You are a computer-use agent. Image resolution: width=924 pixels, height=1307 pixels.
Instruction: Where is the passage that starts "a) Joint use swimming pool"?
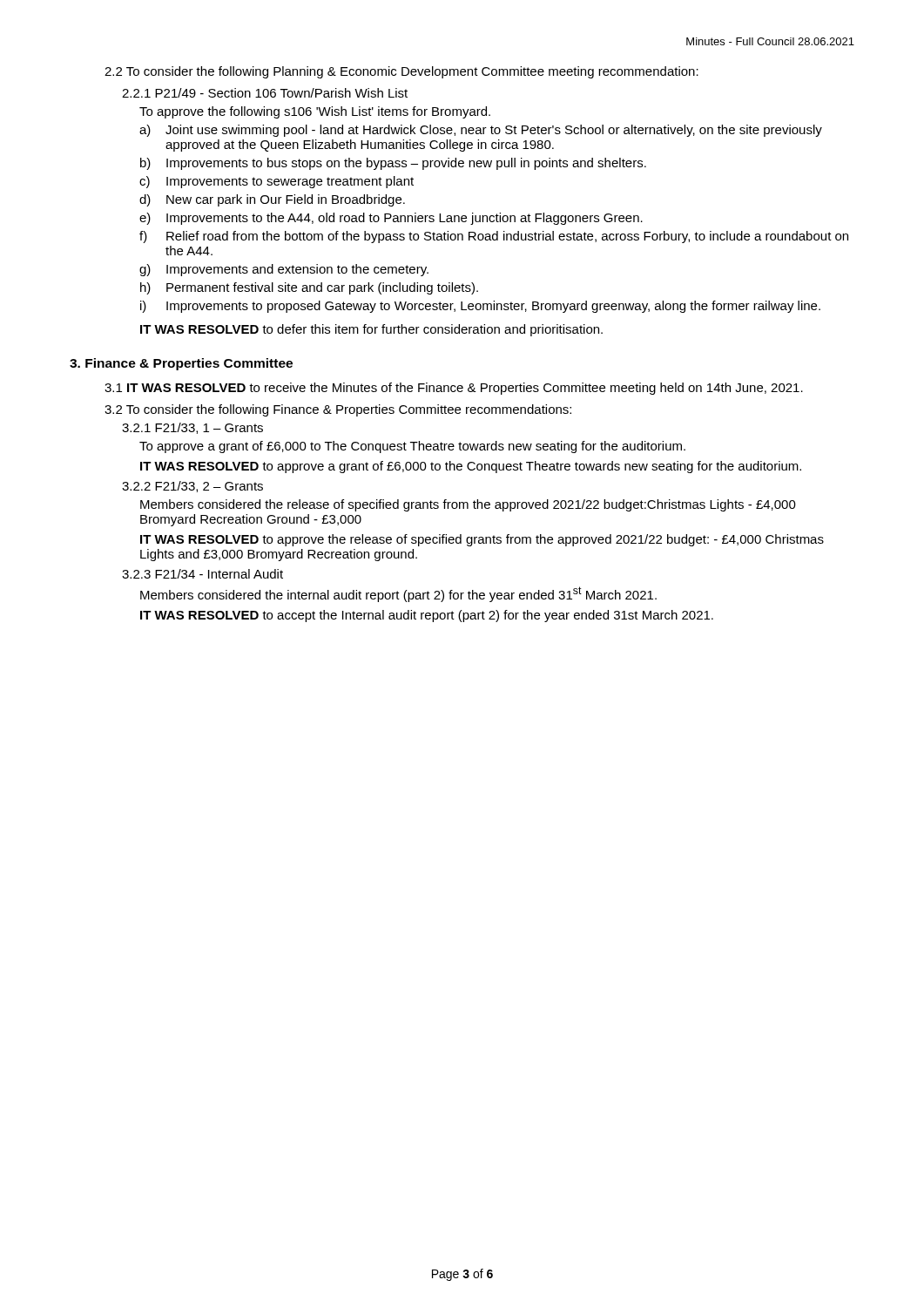point(497,137)
